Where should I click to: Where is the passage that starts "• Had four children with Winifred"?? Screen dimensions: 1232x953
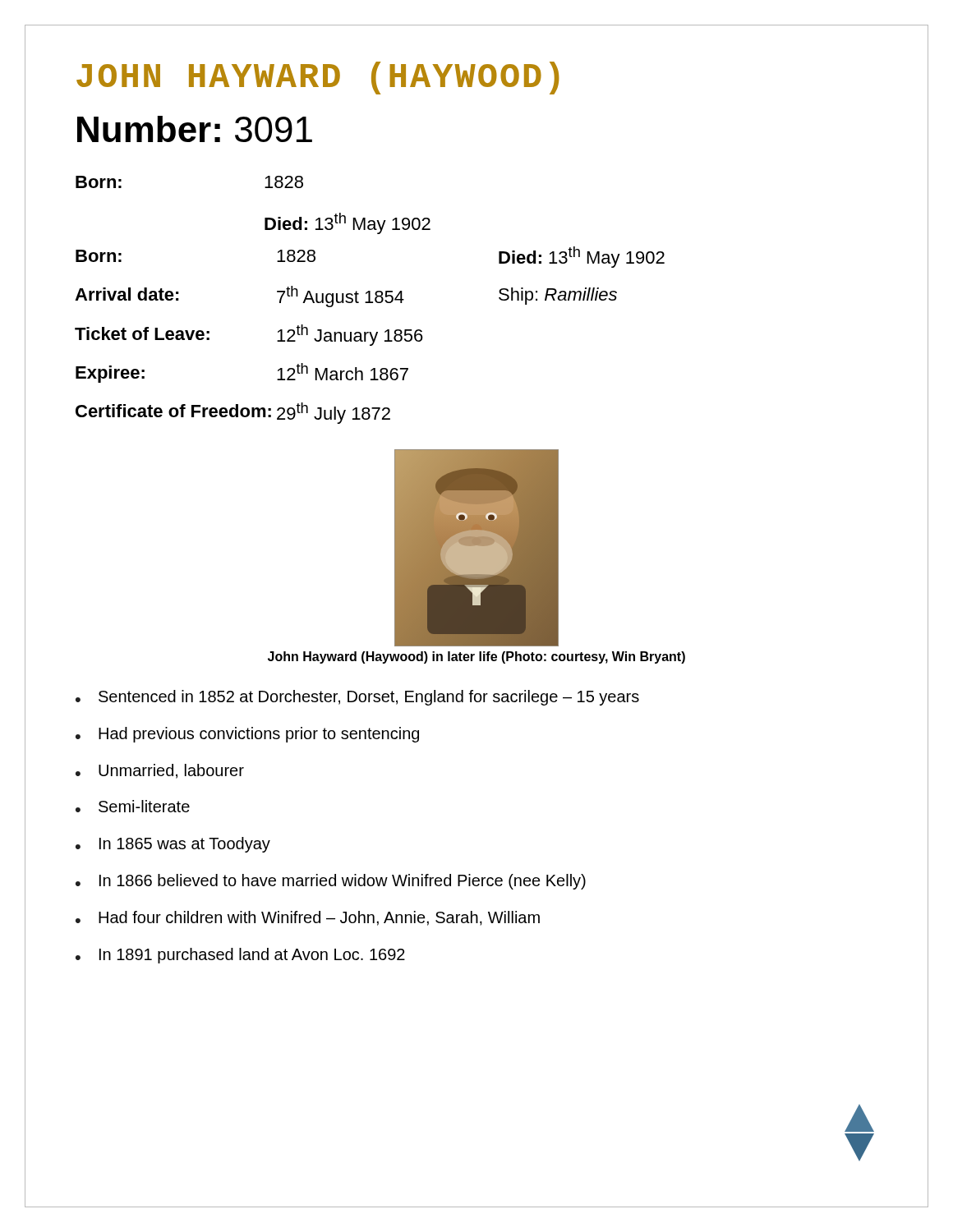[308, 921]
